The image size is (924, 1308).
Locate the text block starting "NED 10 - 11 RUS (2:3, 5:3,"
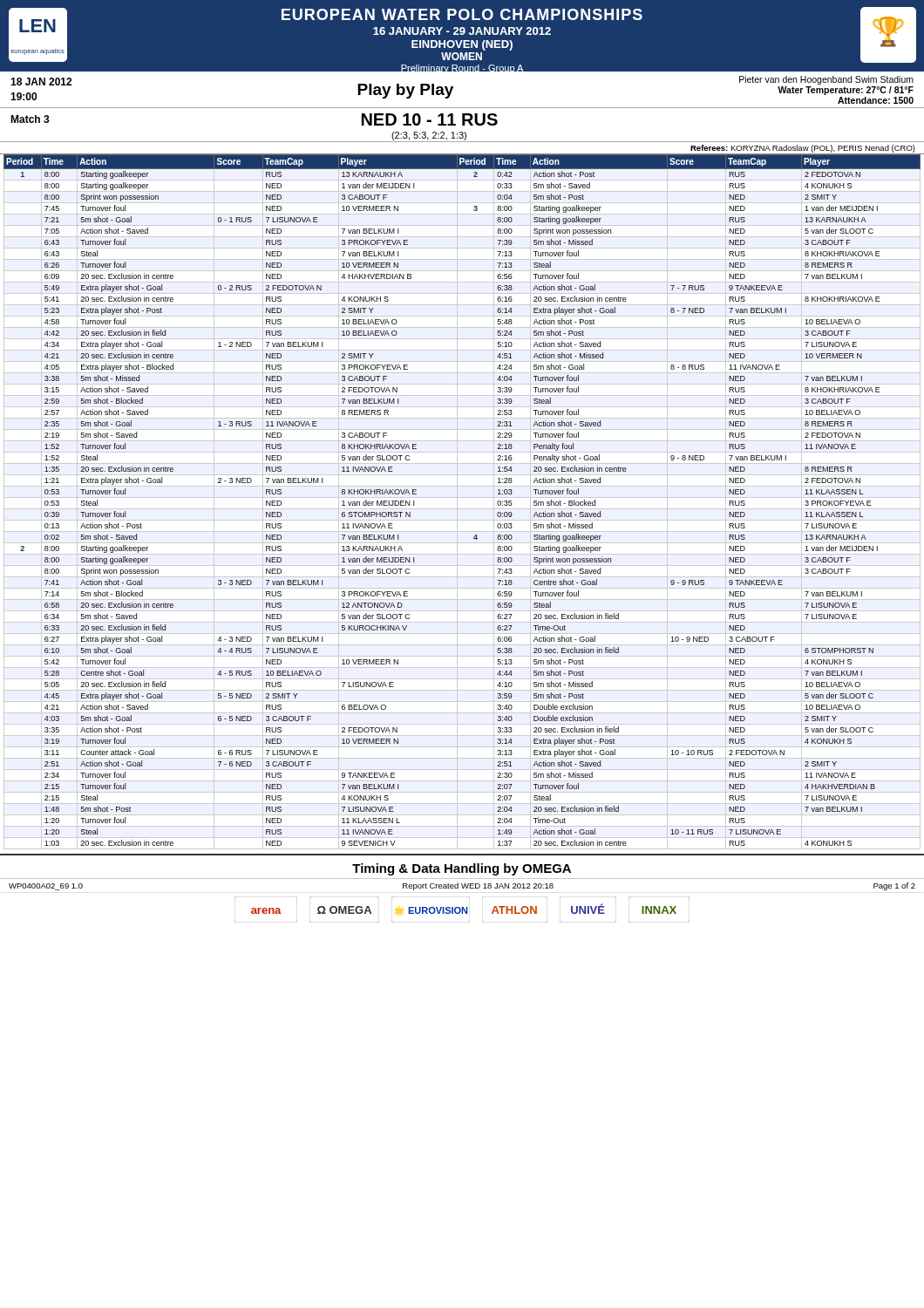tap(429, 125)
